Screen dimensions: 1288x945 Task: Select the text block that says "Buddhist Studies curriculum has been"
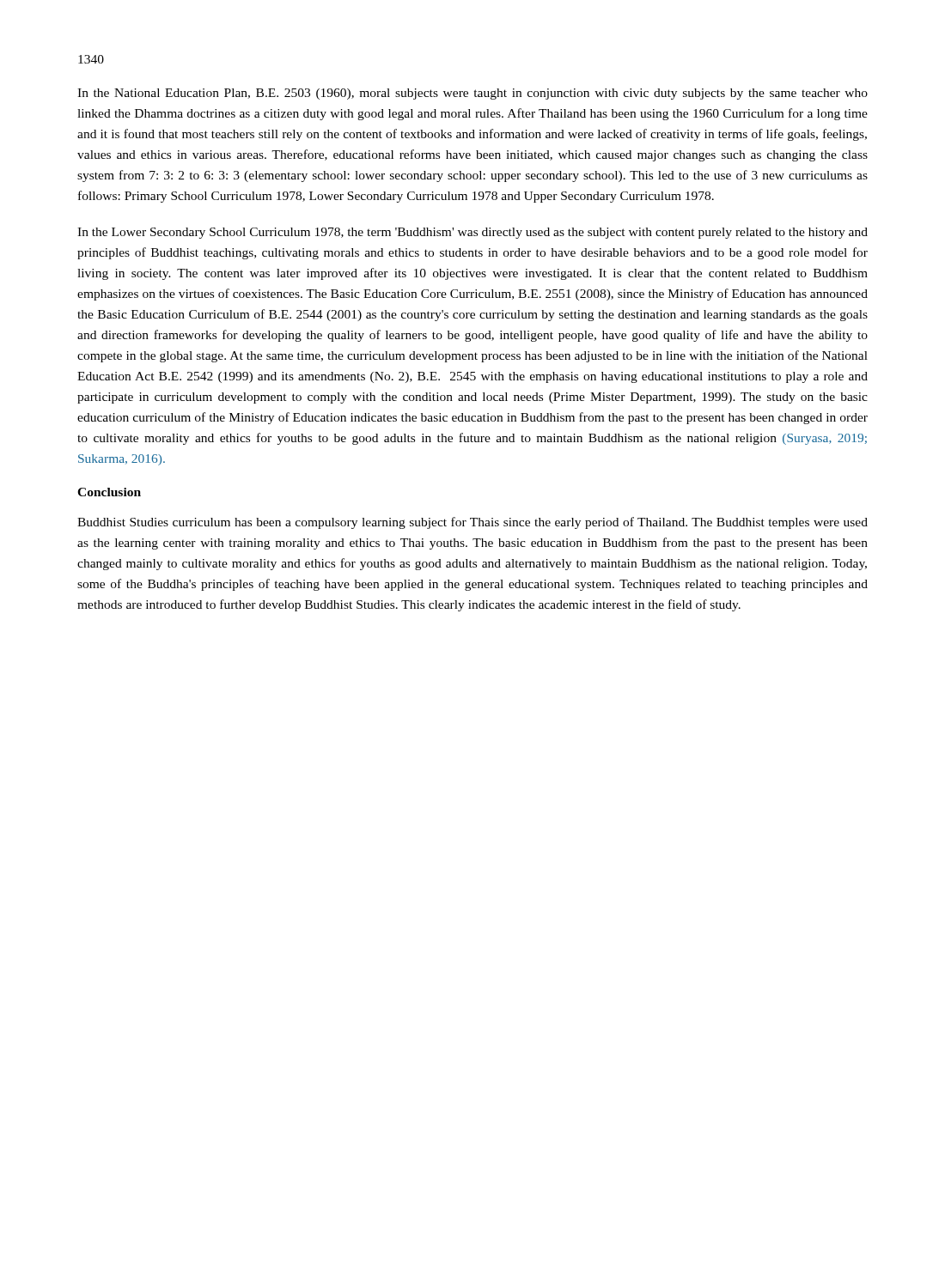[x=472, y=563]
